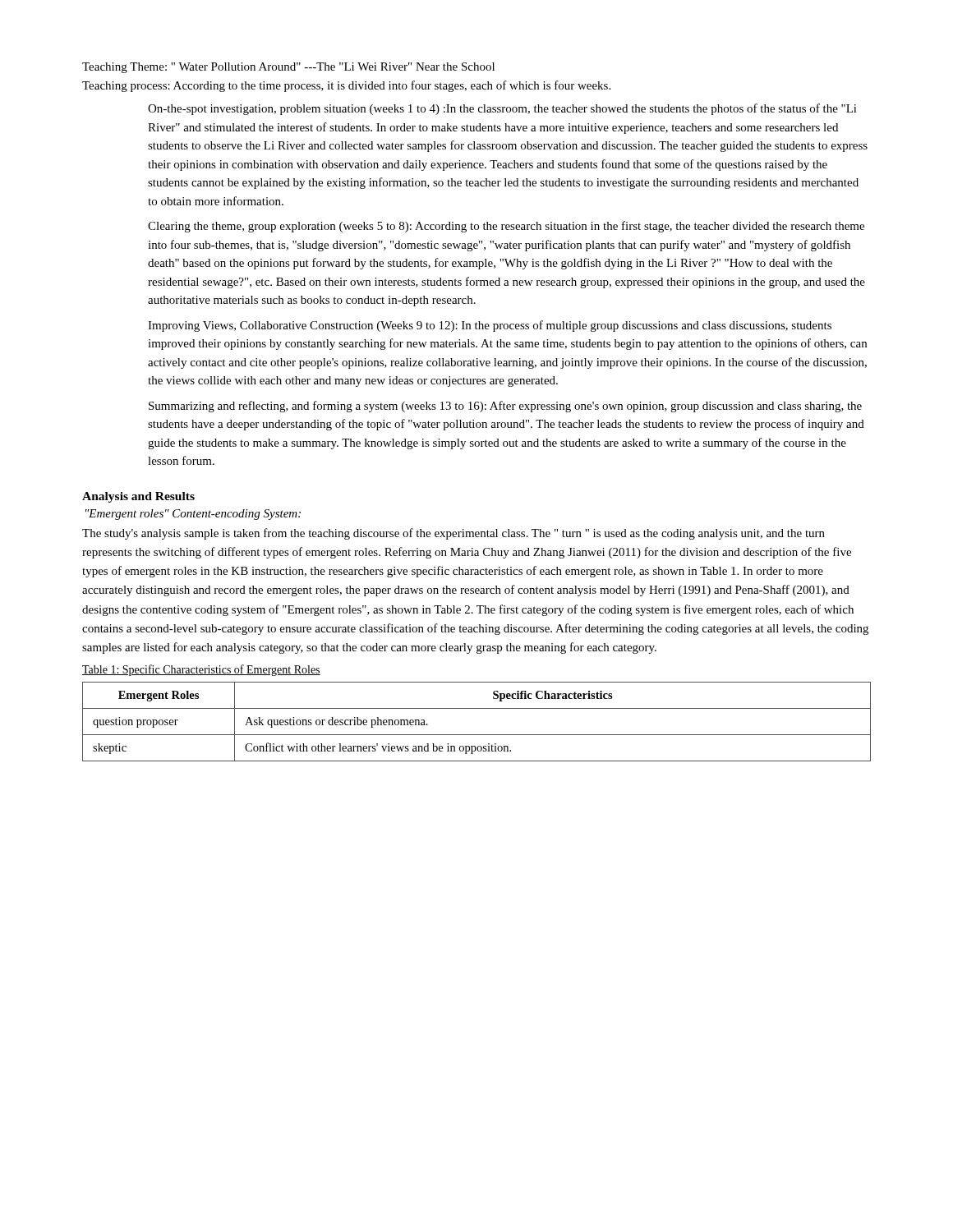Click on the text block with the text "The study's analysis sample is taken"
Viewport: 953px width, 1232px height.
point(475,590)
